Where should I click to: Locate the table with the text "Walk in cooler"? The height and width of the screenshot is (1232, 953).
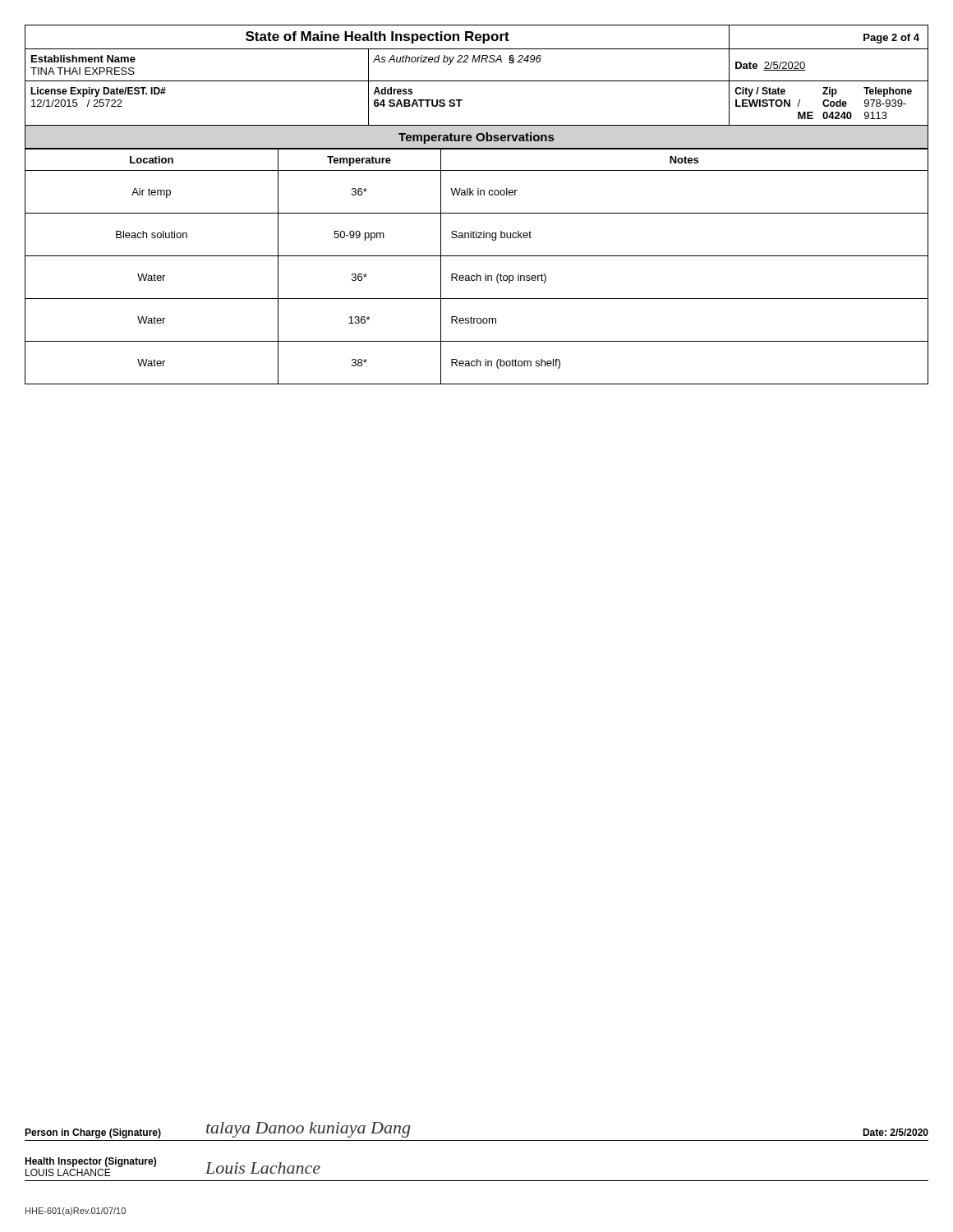point(476,267)
